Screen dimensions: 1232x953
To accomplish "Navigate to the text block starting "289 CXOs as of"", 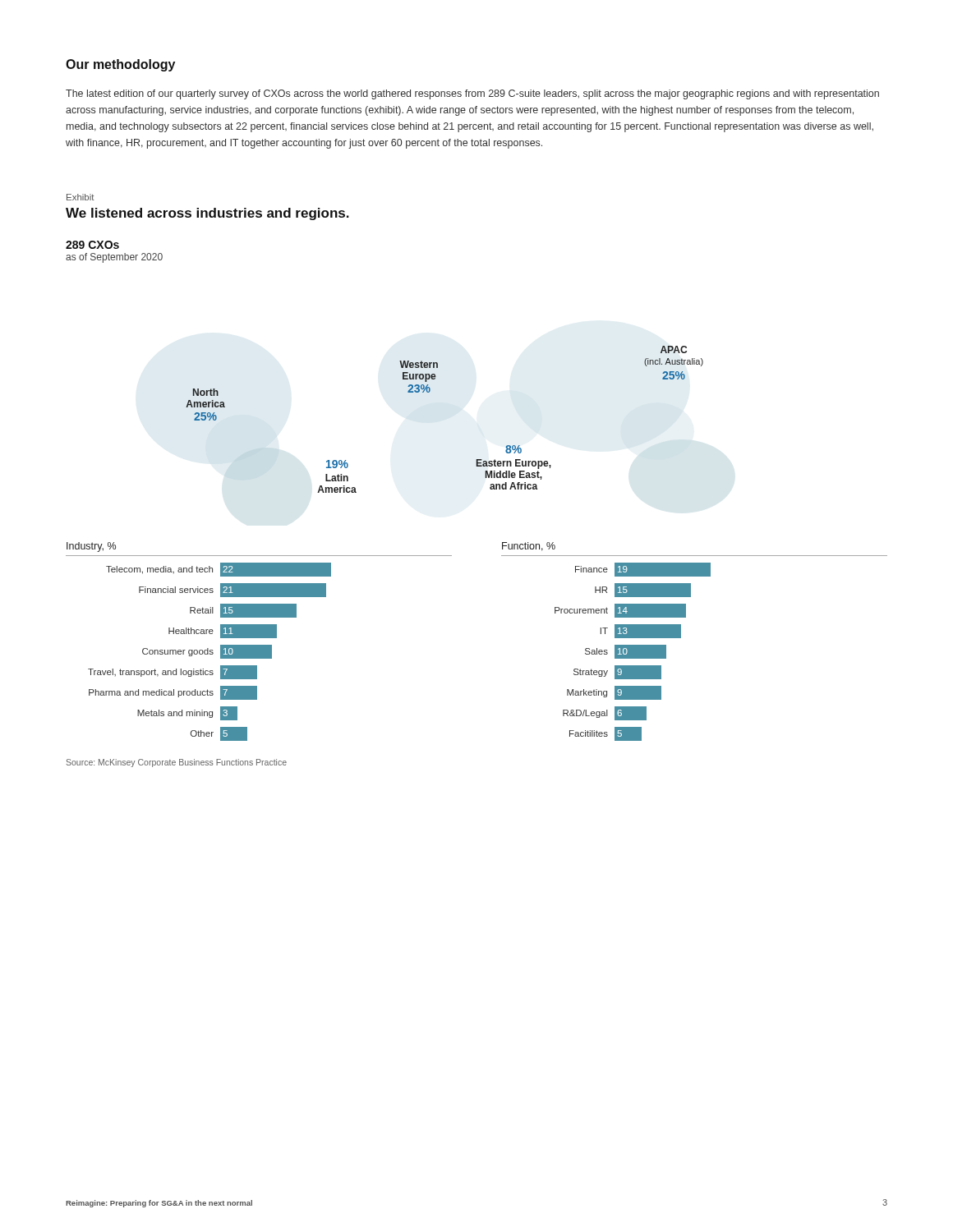I will click(x=92, y=245).
